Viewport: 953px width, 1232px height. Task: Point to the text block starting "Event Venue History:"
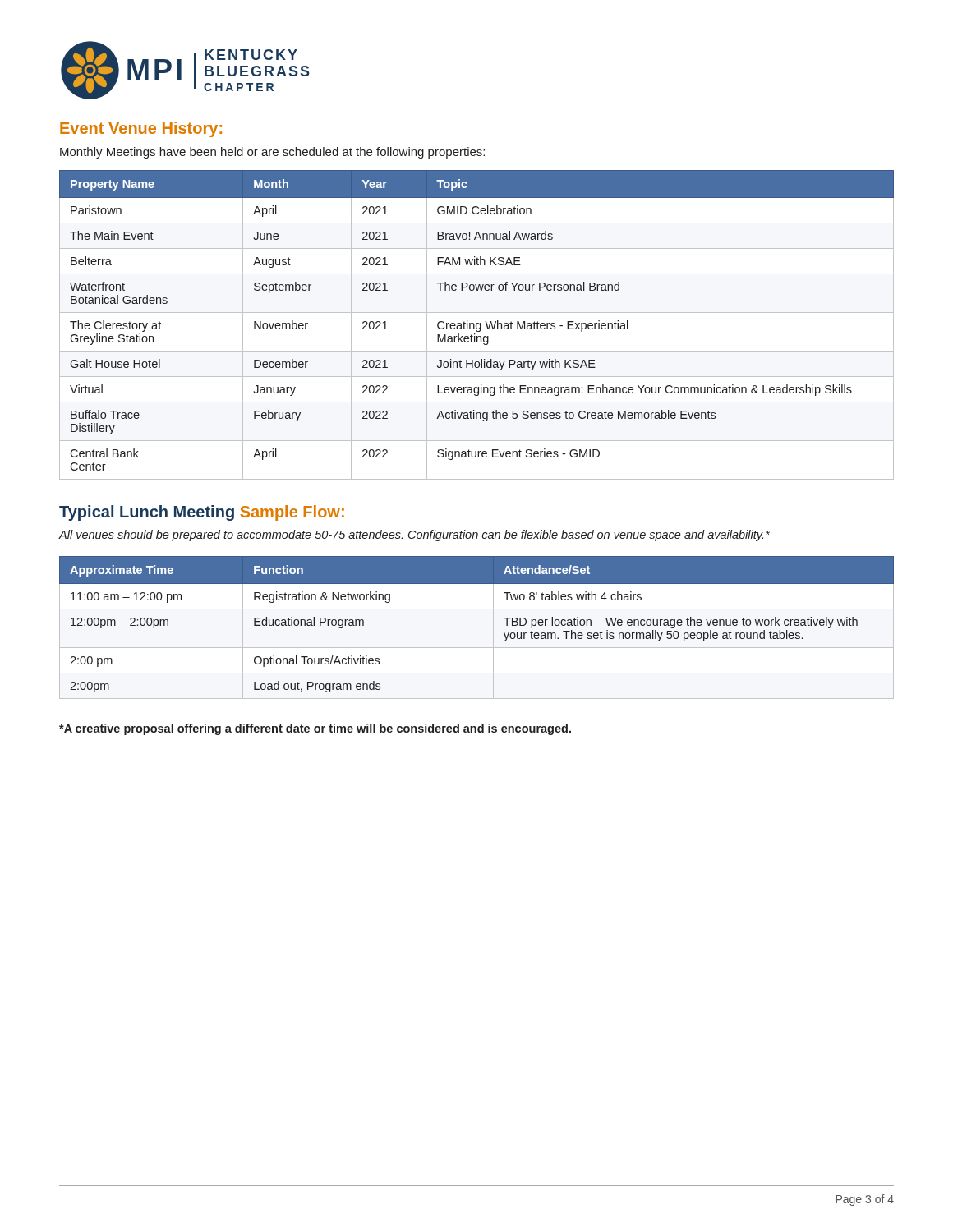[141, 128]
